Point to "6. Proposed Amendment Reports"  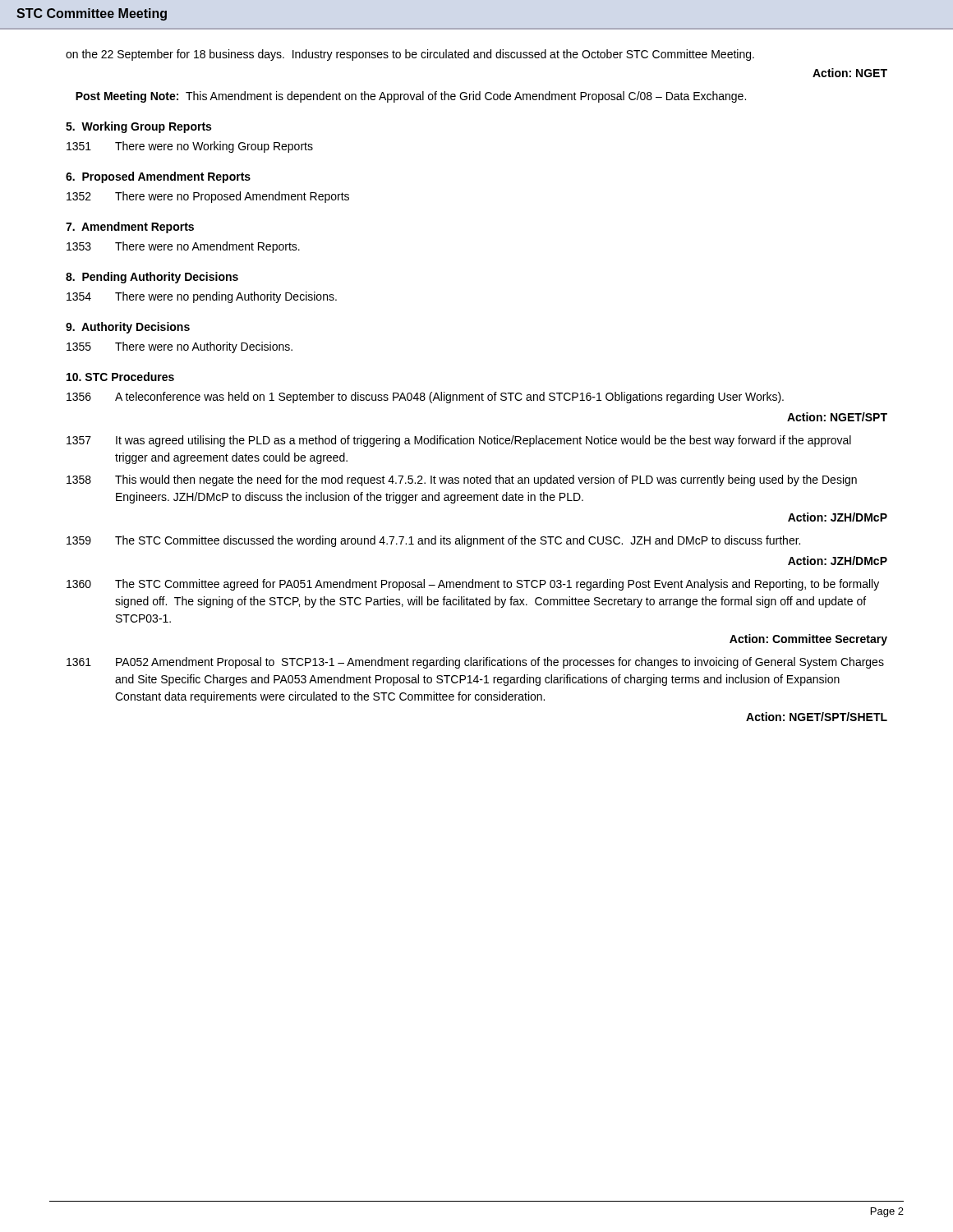point(158,177)
